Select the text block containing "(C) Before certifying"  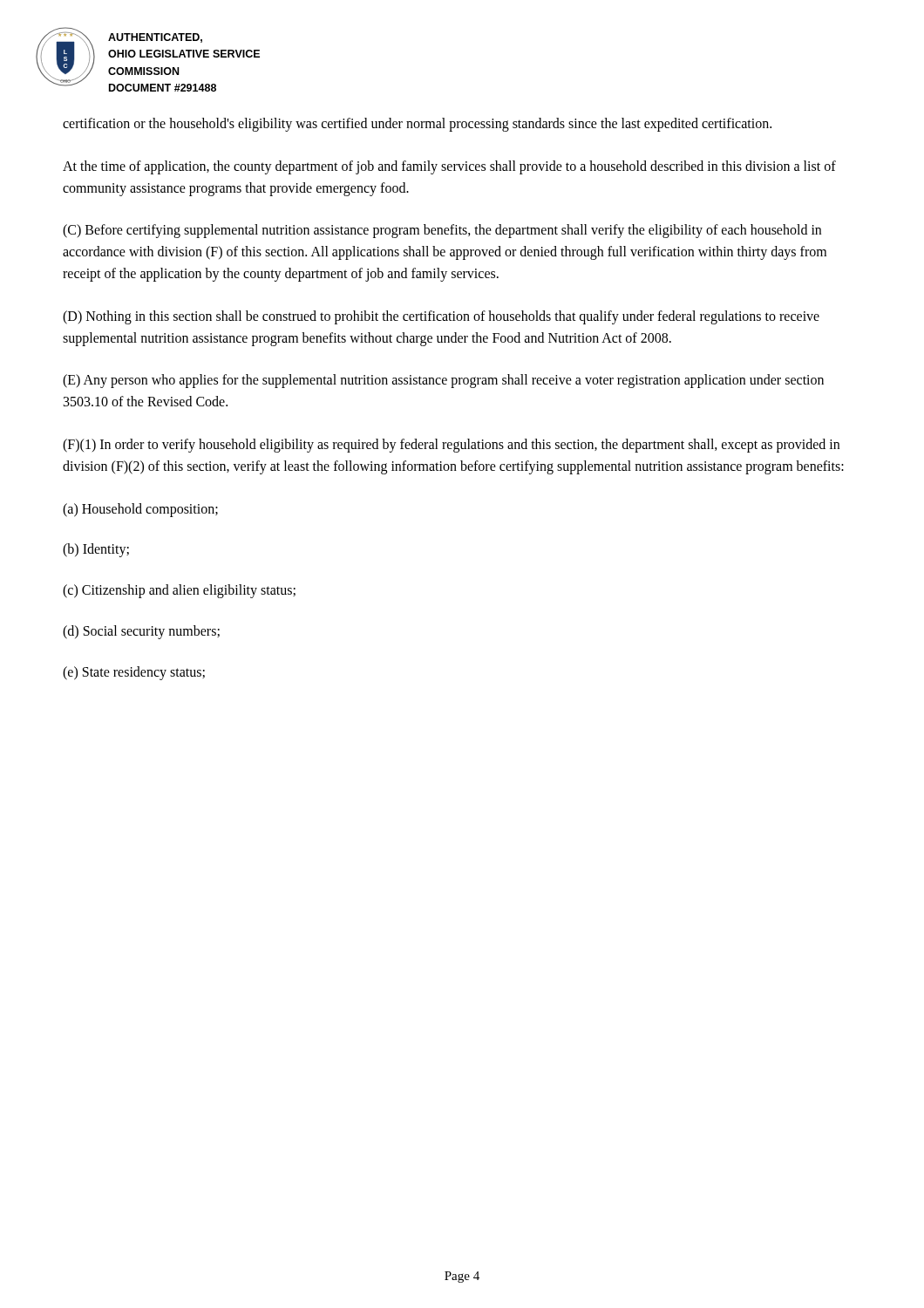tap(445, 252)
